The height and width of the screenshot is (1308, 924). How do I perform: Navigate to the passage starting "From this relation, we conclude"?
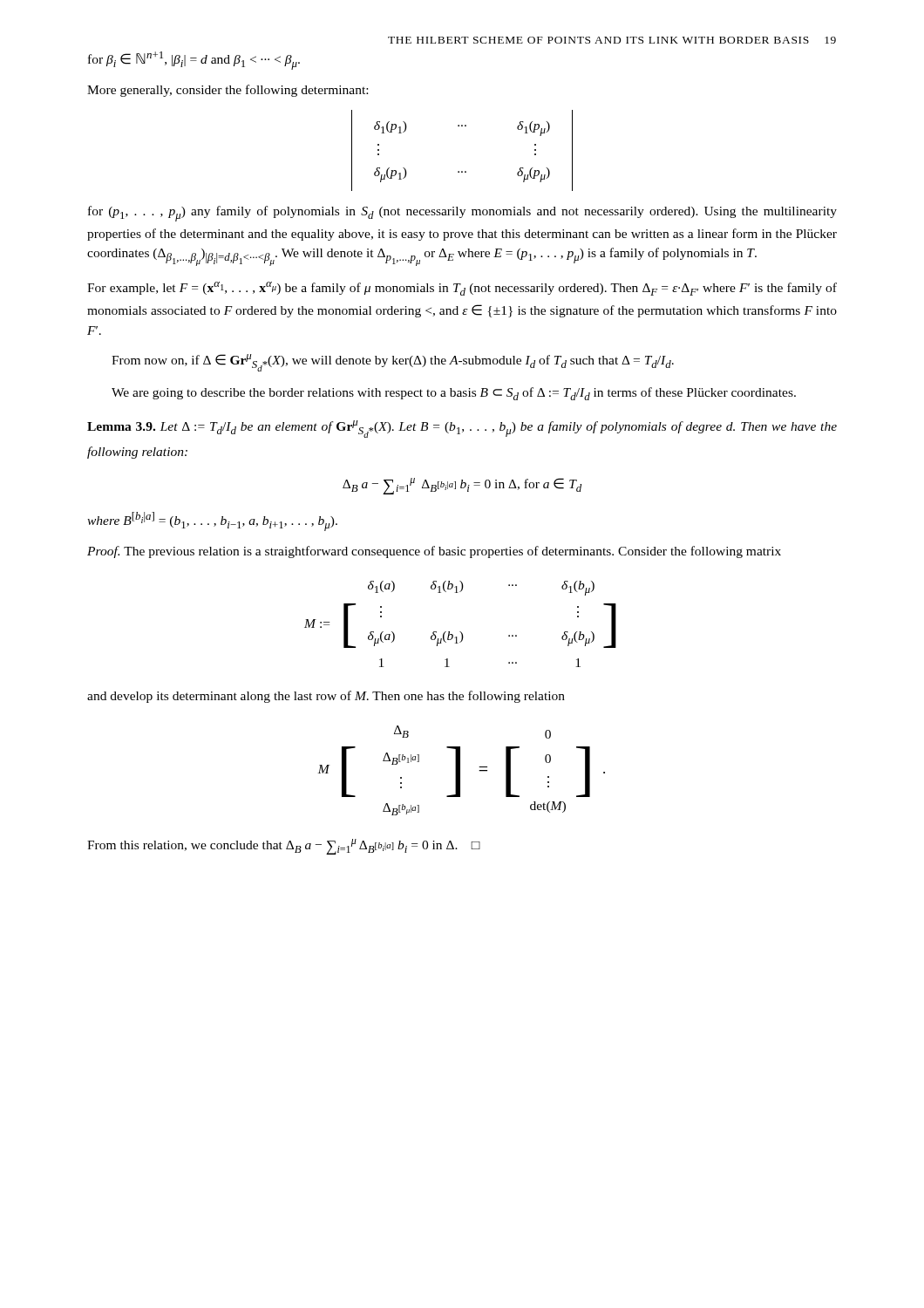click(462, 846)
